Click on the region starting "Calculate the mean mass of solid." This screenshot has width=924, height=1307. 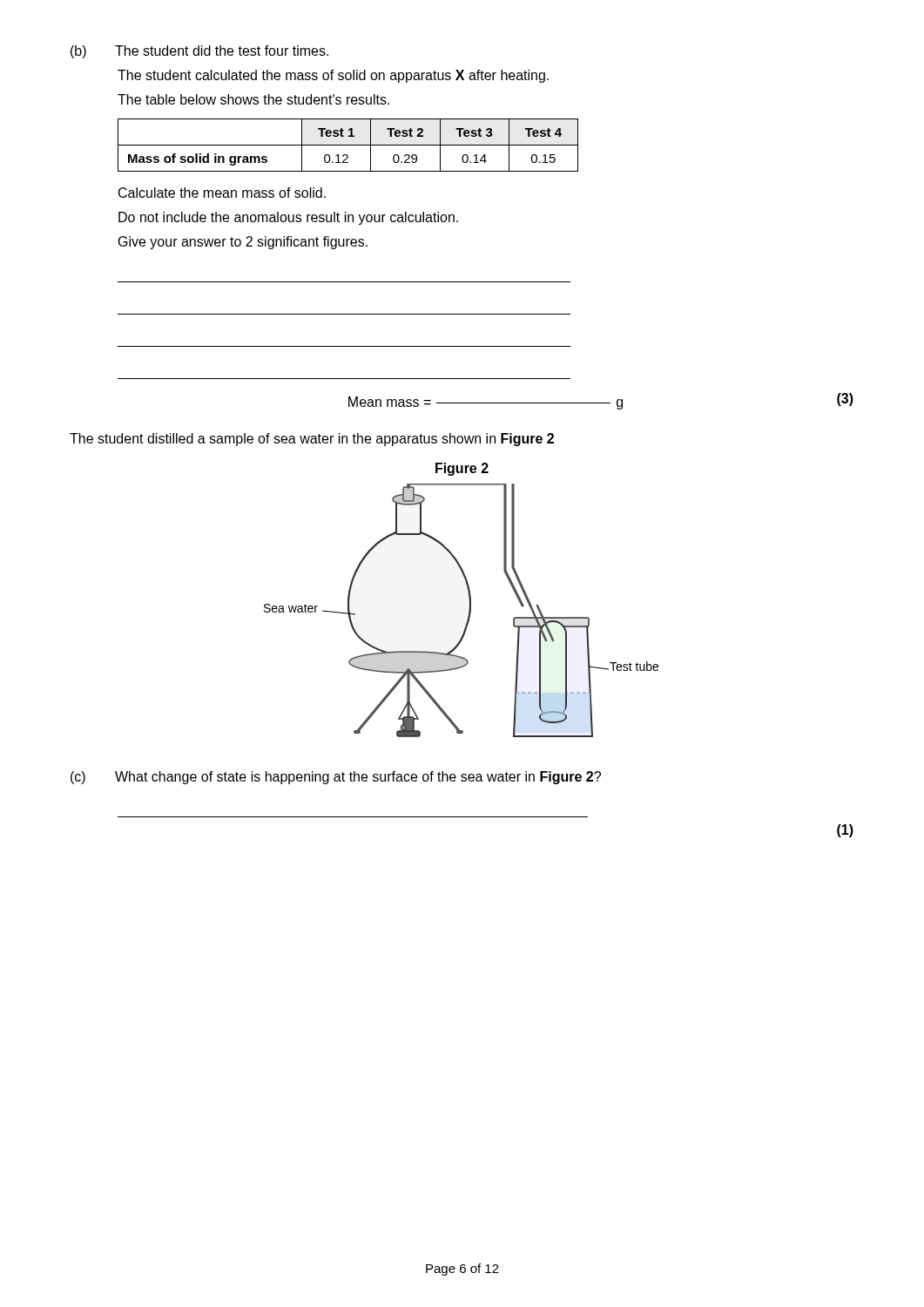tap(222, 193)
